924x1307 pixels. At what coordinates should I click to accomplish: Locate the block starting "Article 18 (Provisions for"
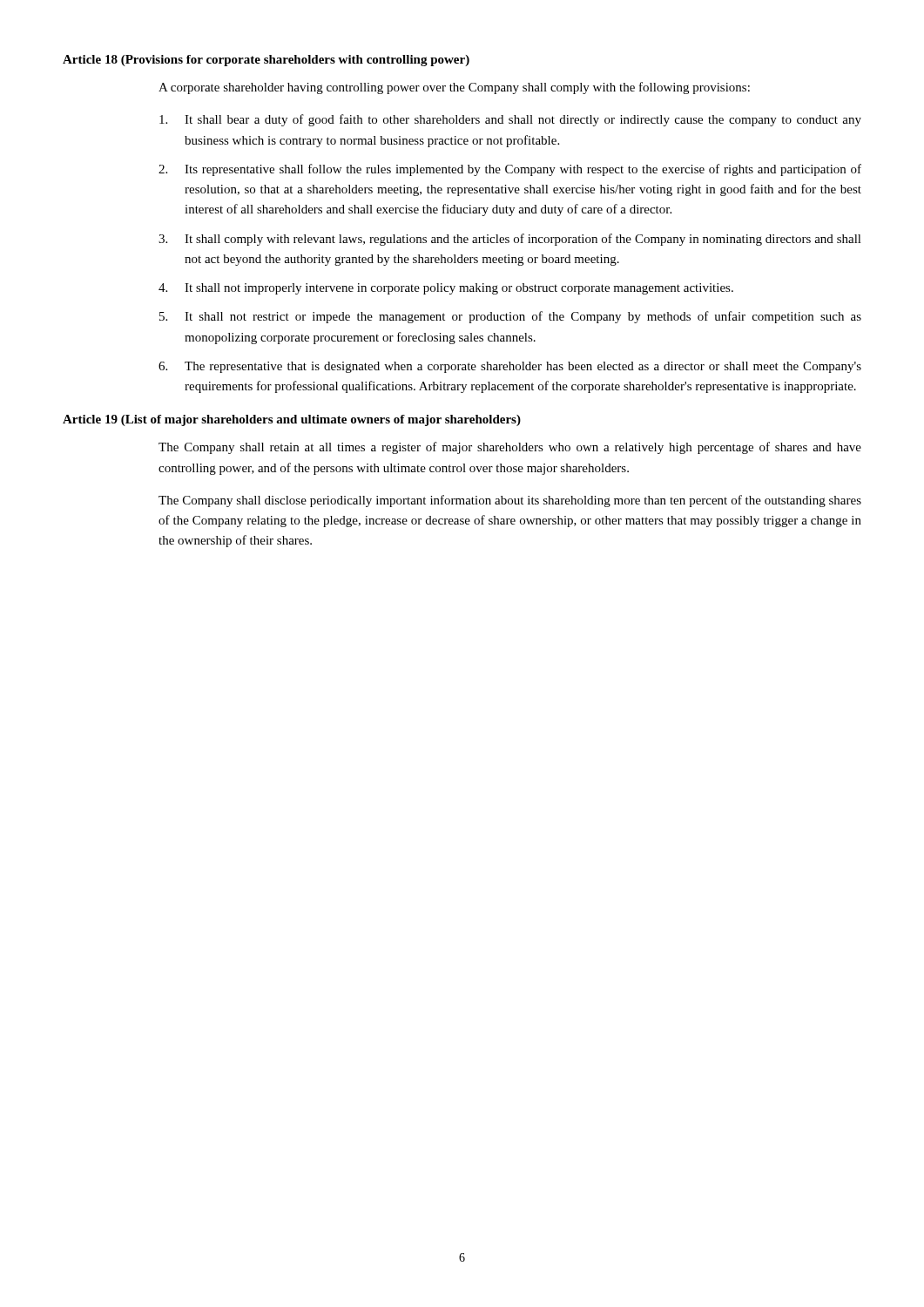pos(266,59)
